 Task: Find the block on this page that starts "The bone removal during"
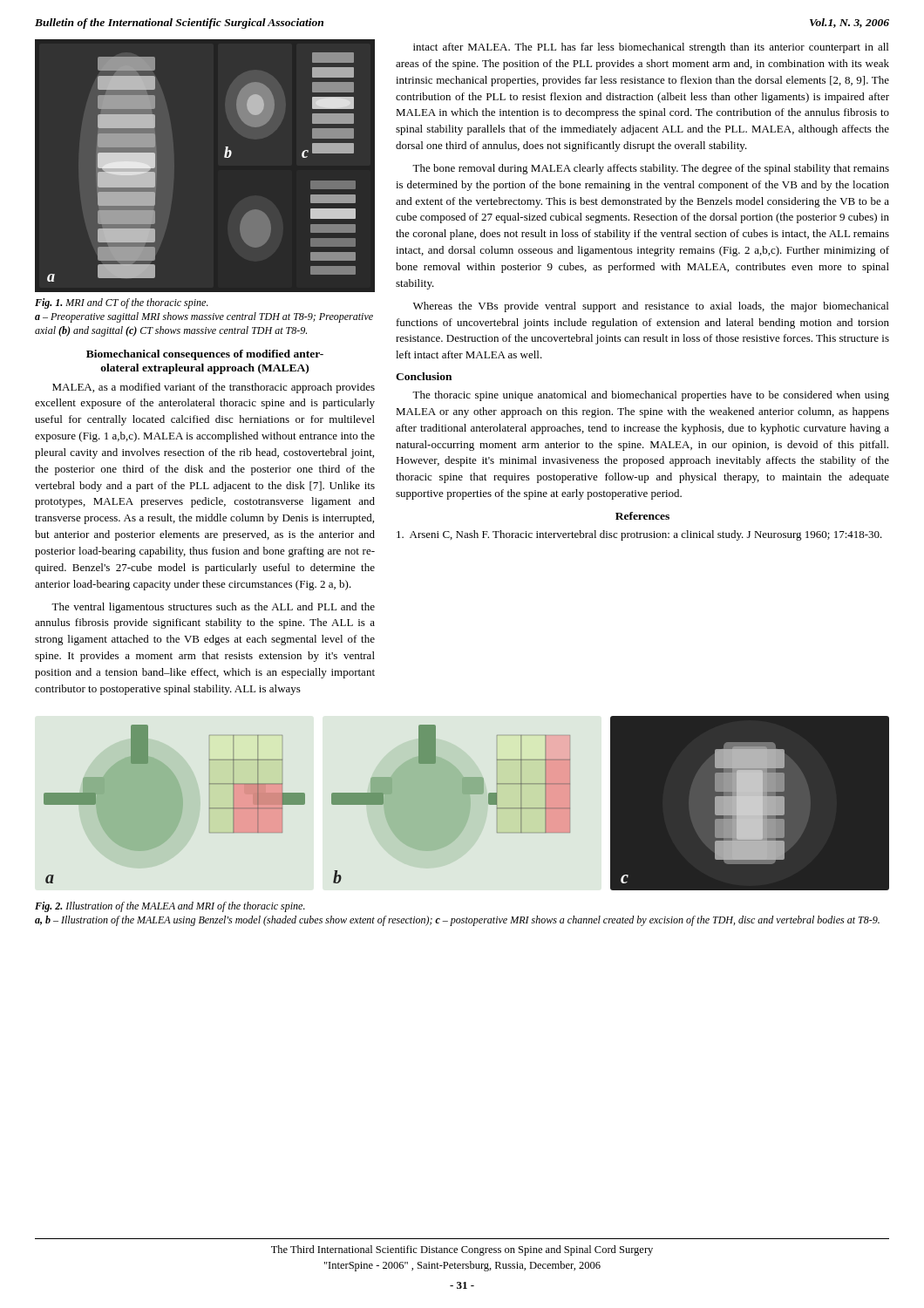pyautogui.click(x=642, y=225)
